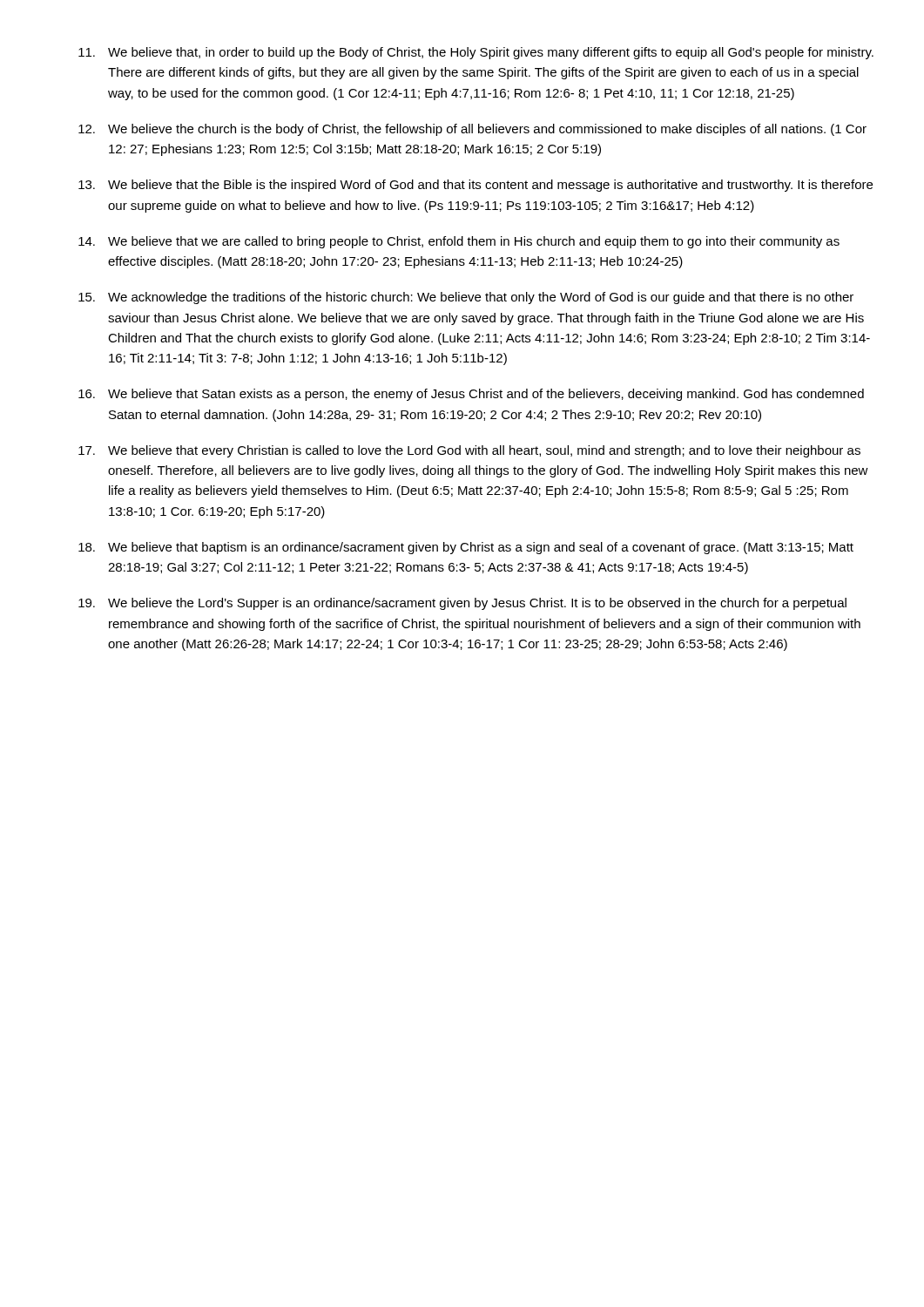Point to the element starting "12. We believe the church is"
Image resolution: width=924 pixels, height=1307 pixels.
point(469,139)
